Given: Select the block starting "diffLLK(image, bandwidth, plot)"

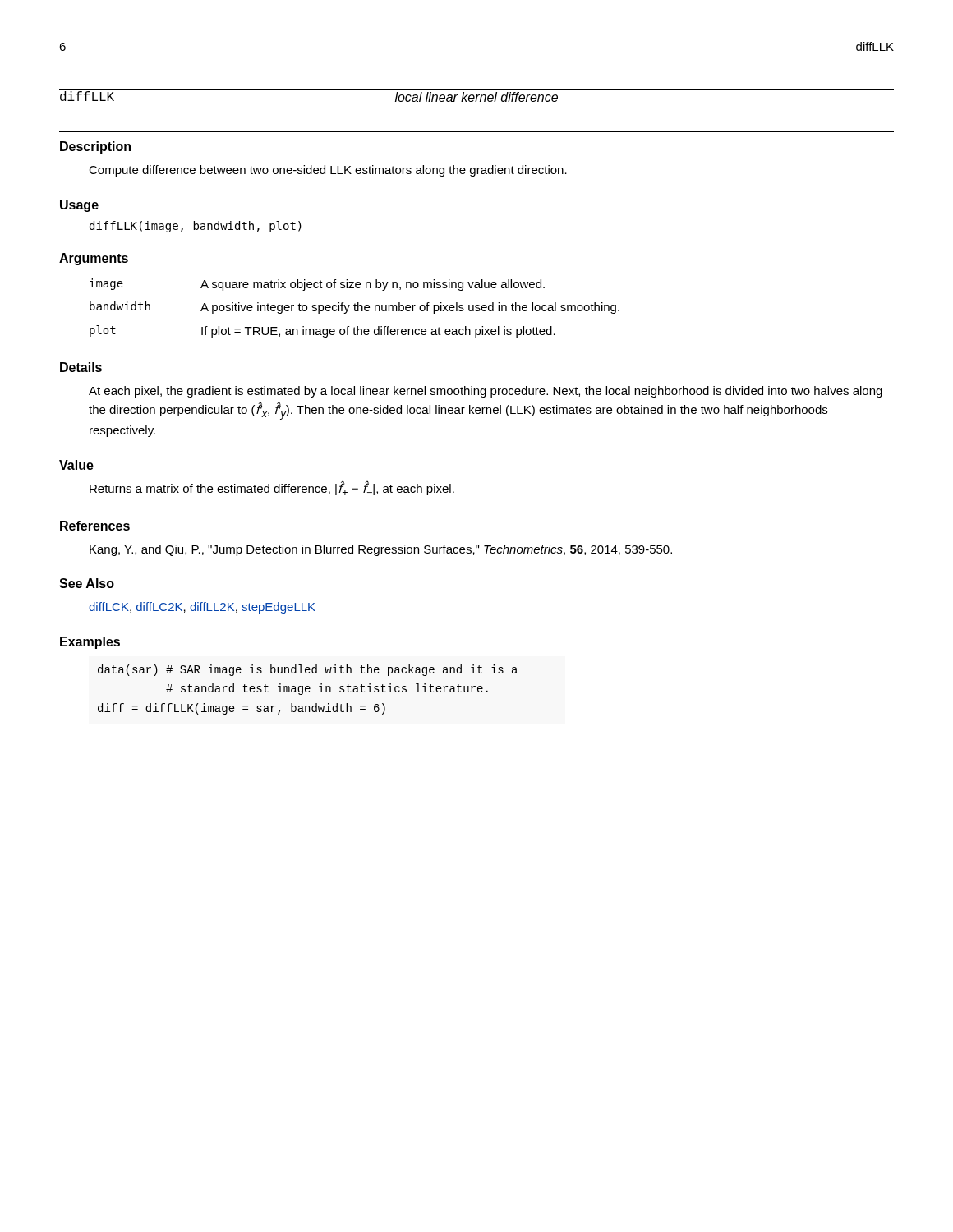Looking at the screenshot, I should [196, 225].
